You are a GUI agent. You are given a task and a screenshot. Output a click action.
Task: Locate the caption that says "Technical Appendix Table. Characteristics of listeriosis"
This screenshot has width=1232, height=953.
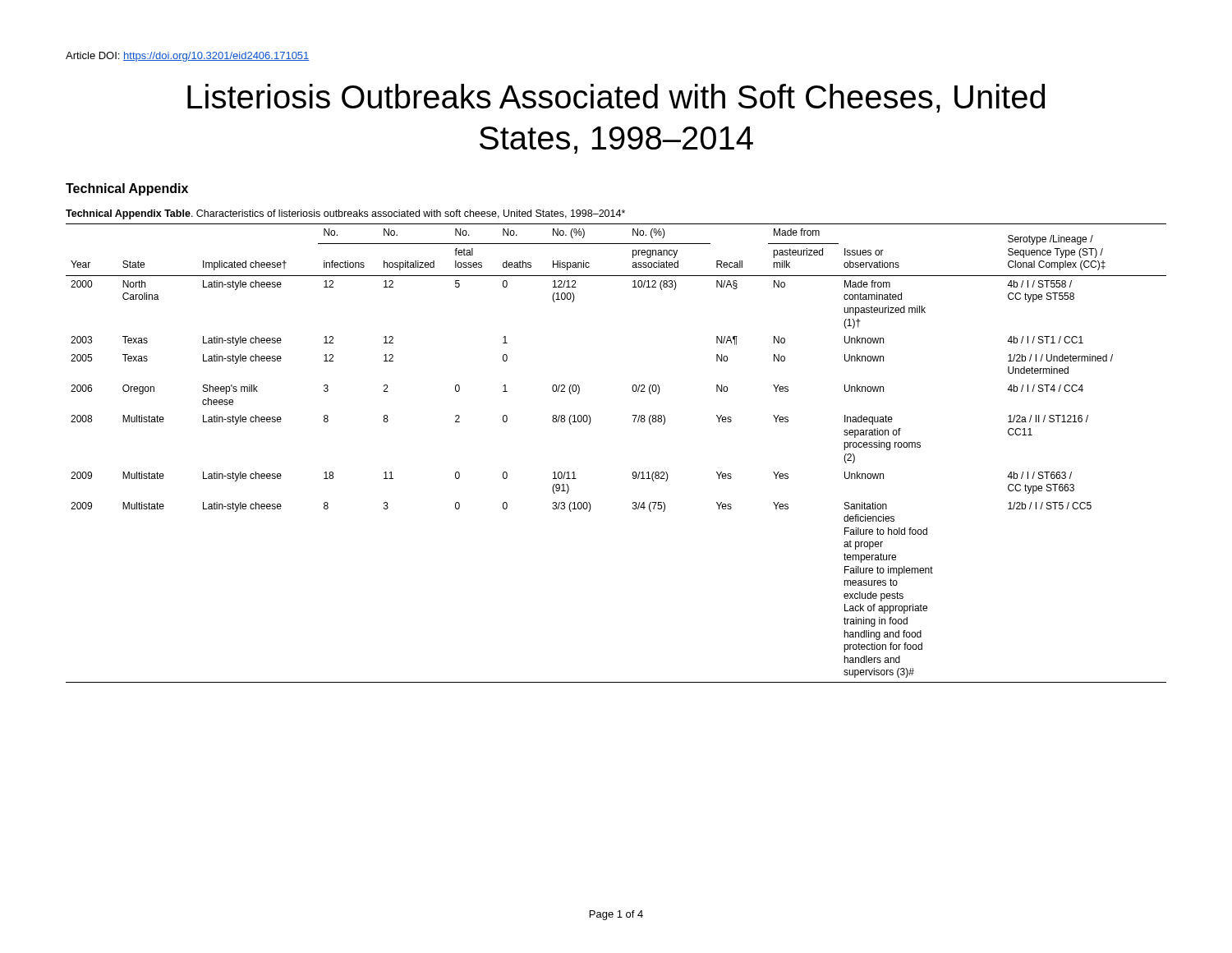click(346, 214)
